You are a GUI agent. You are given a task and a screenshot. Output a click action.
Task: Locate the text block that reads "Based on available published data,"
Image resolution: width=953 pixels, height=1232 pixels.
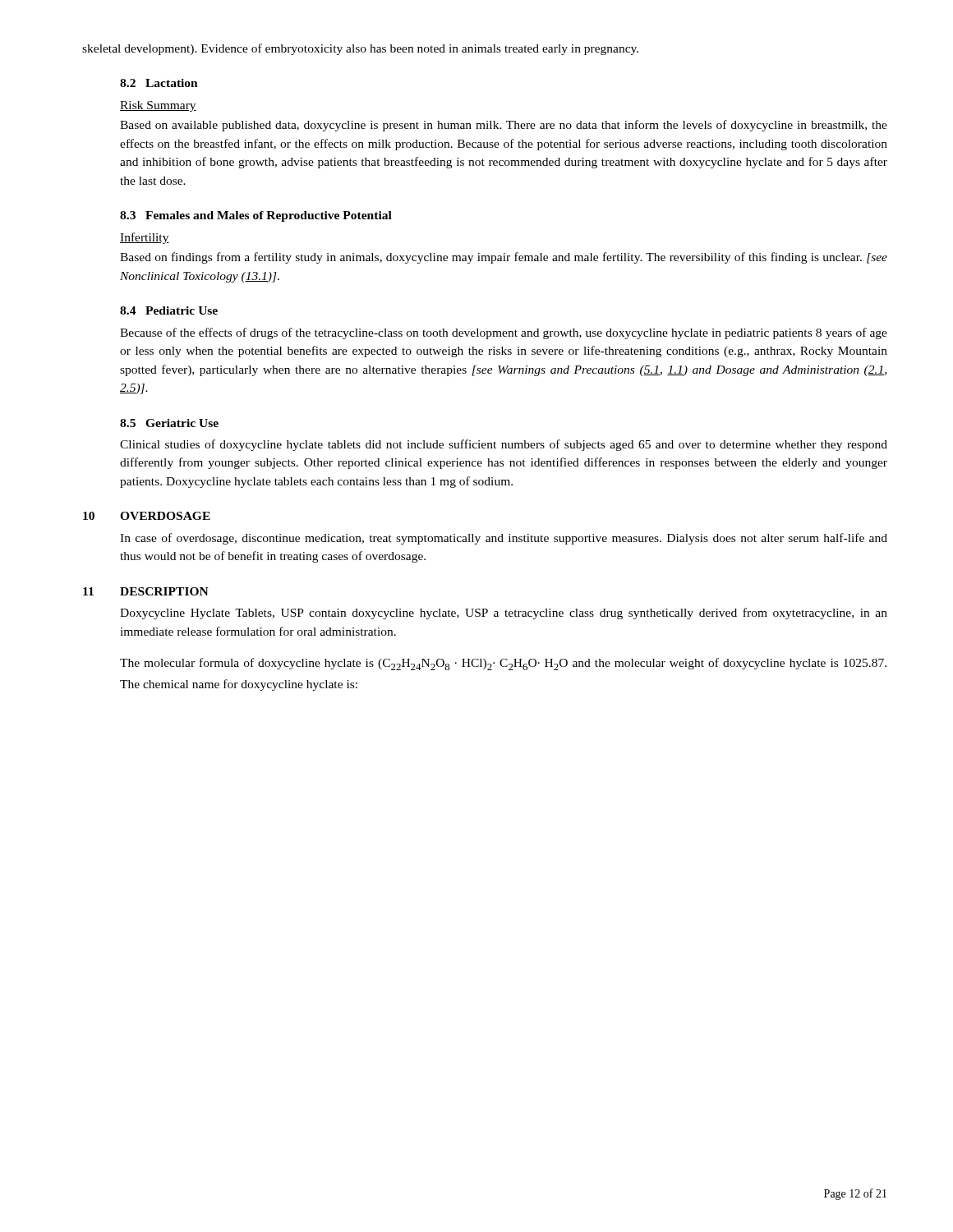coord(504,152)
